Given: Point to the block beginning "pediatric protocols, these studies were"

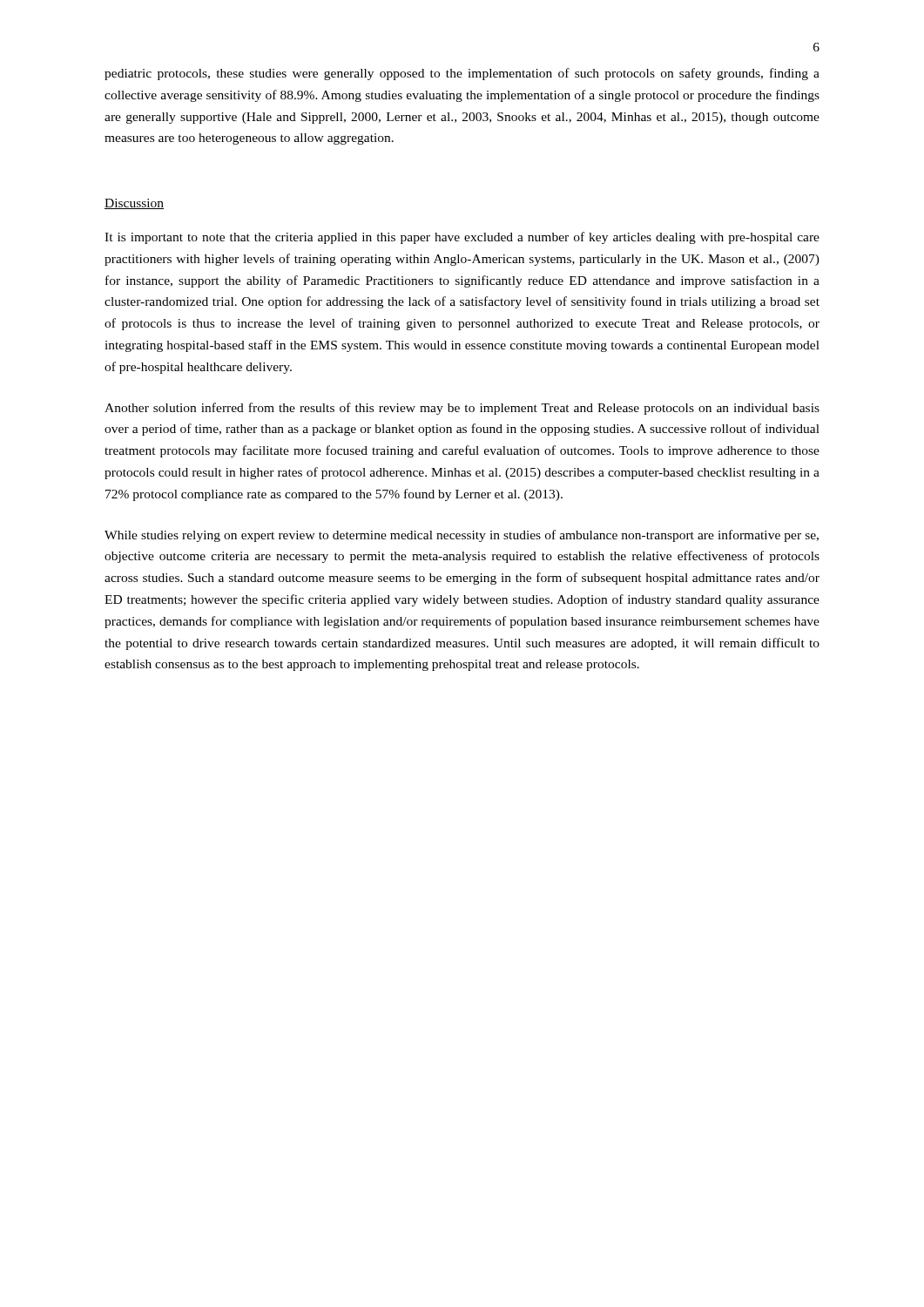Looking at the screenshot, I should (x=462, y=105).
